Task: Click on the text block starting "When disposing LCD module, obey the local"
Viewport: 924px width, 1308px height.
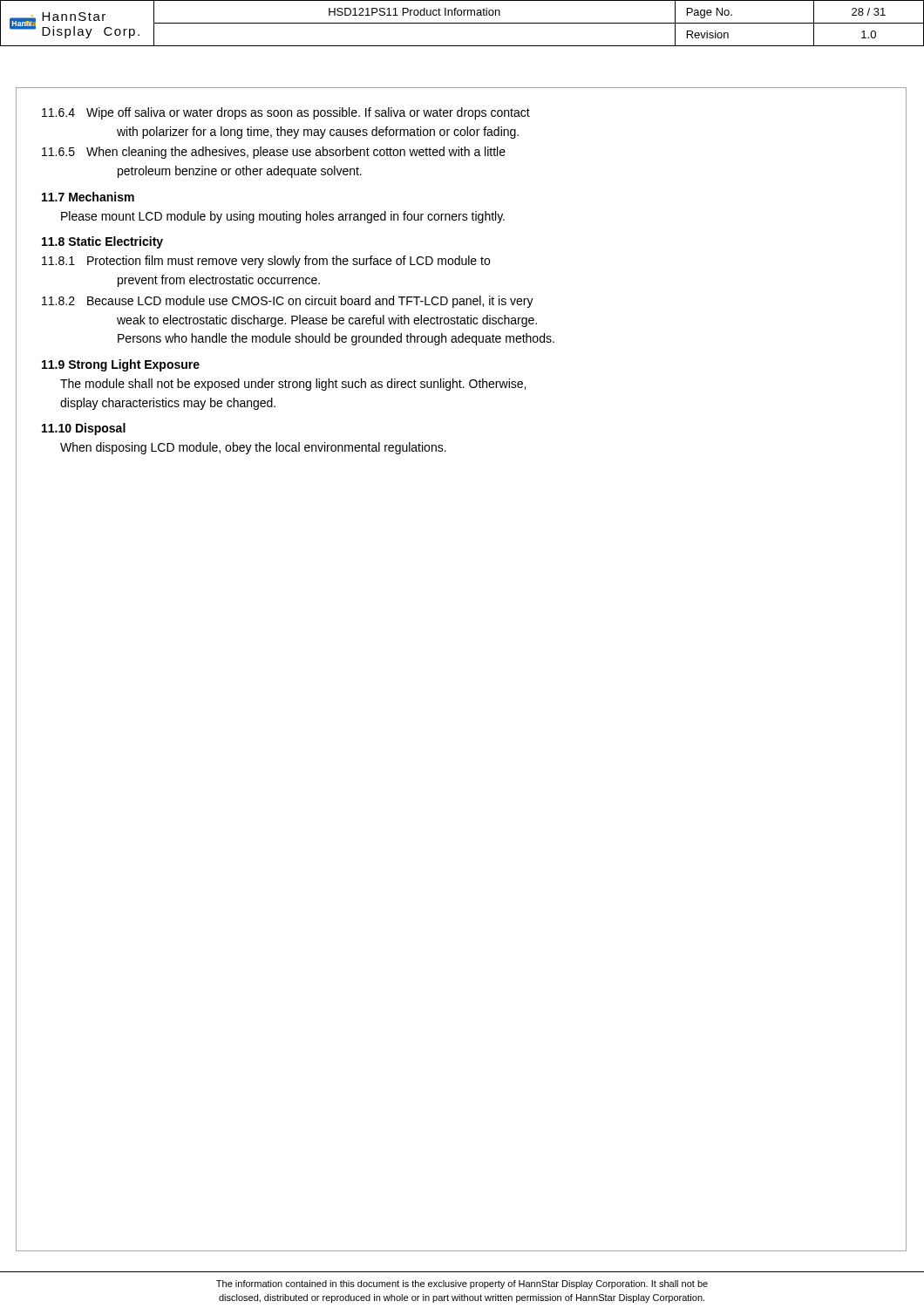Action: click(x=253, y=448)
